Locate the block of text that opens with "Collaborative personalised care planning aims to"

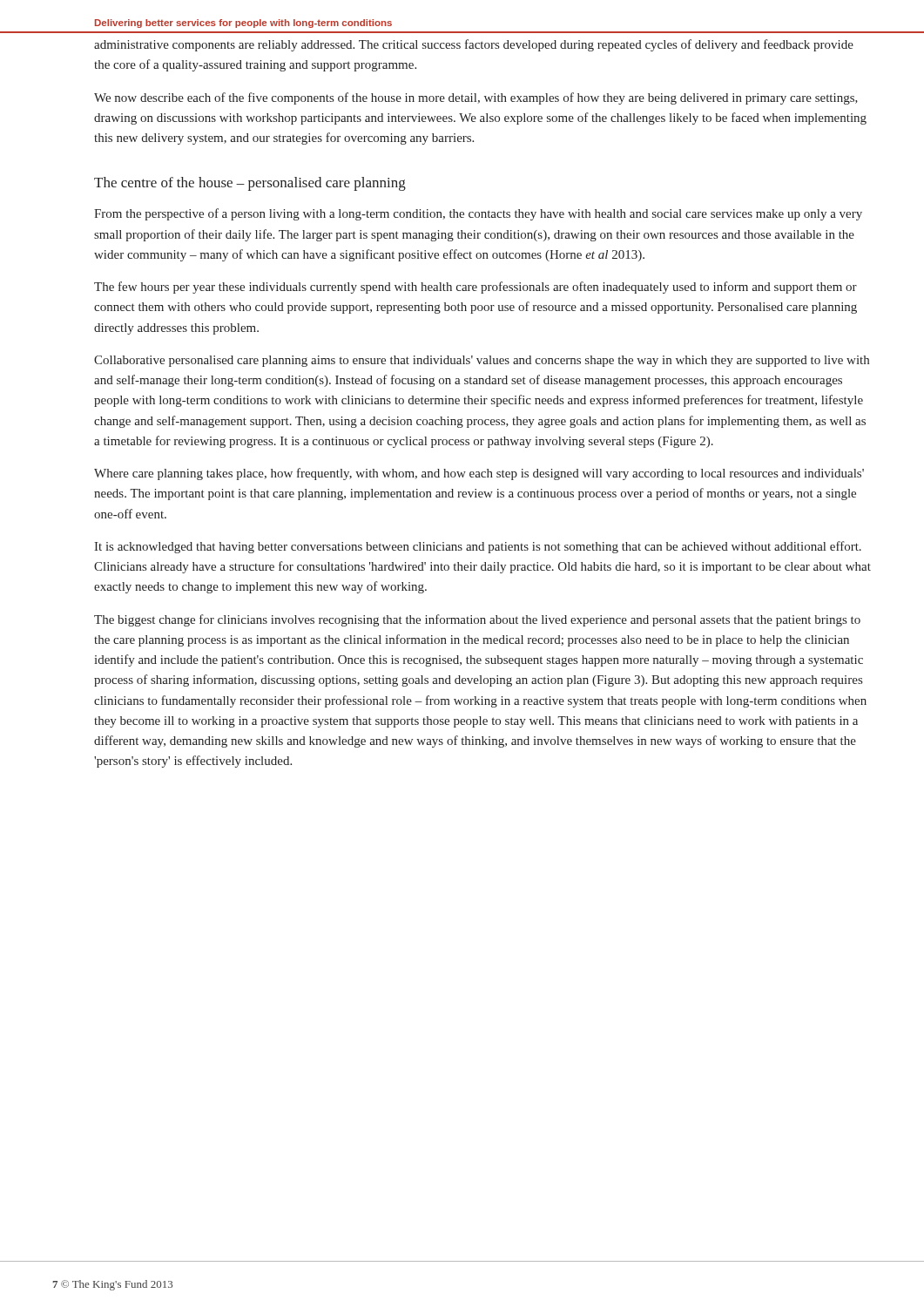pos(482,400)
